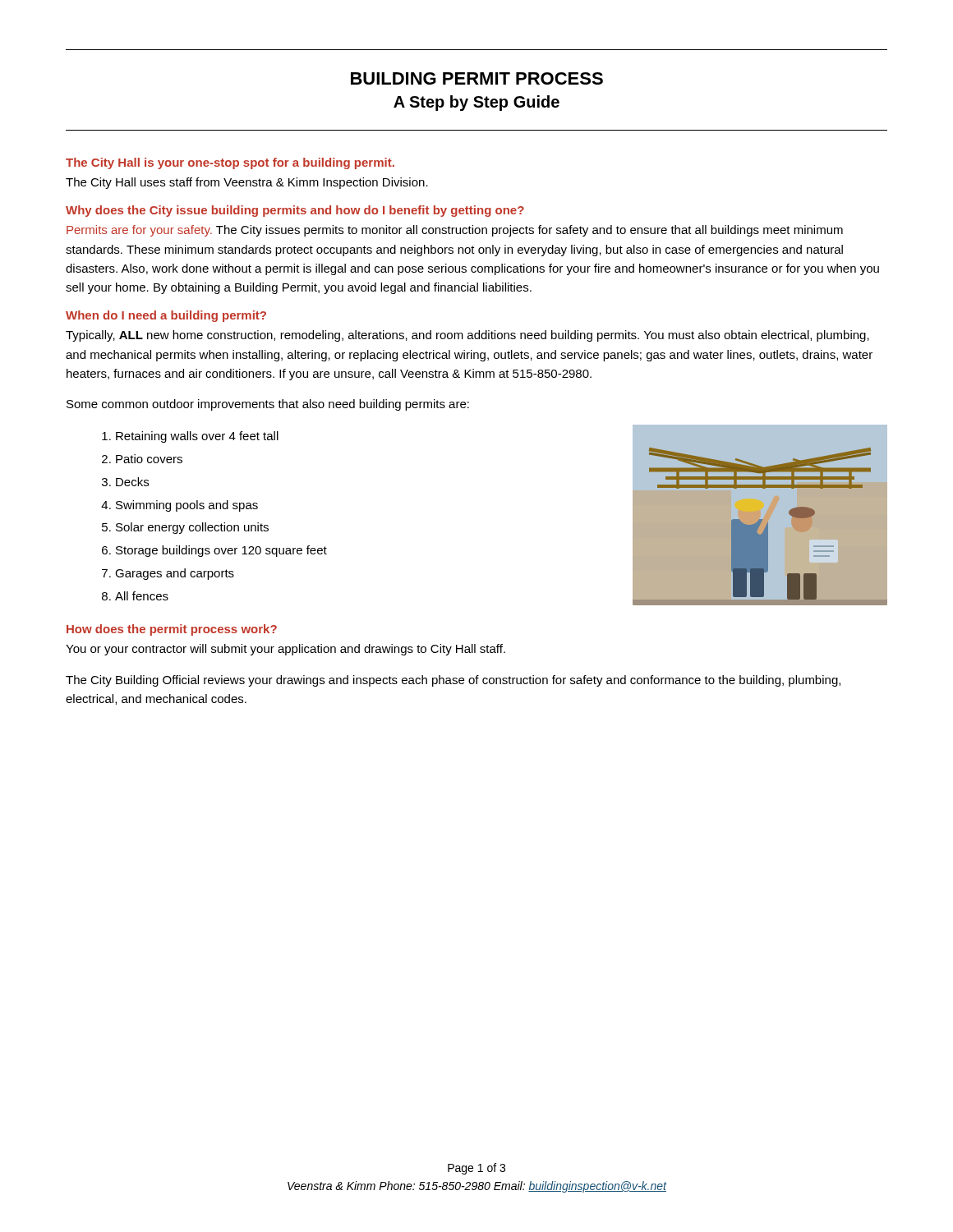Select the list item with the text "Swimming pools and"

187,504
